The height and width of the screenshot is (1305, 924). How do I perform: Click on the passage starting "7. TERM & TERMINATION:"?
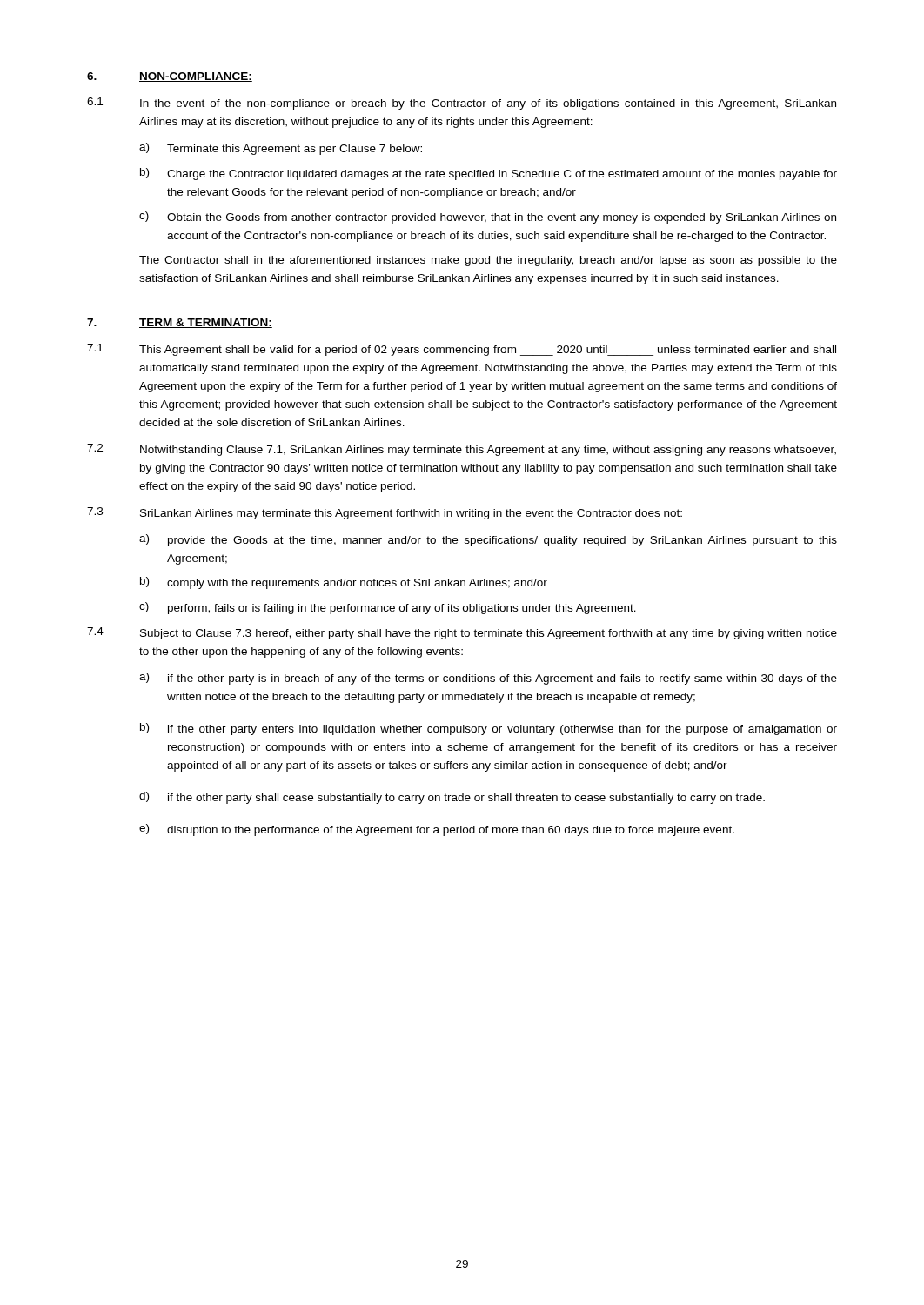[180, 323]
